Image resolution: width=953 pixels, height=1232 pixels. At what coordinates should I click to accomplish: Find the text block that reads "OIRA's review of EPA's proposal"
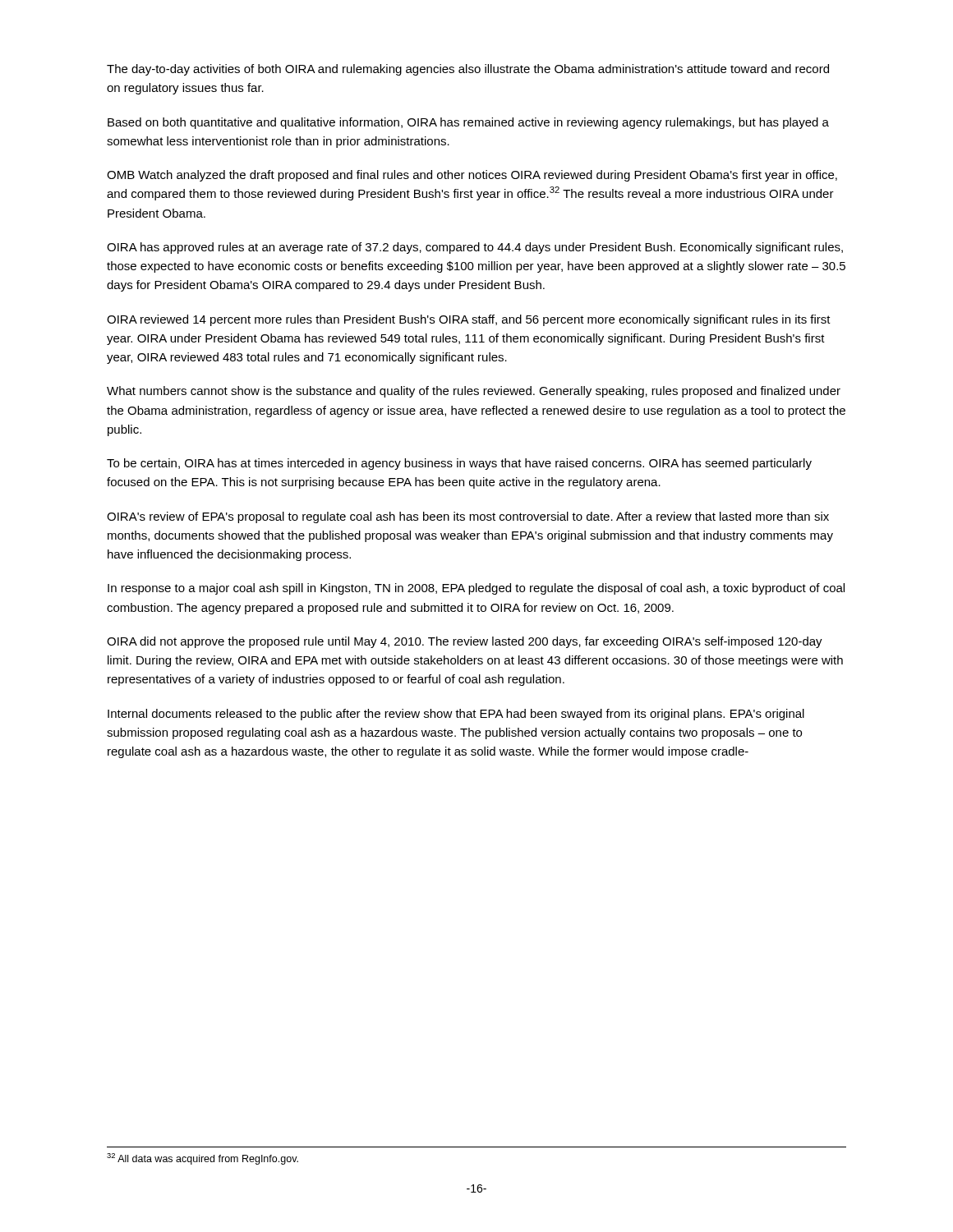pyautogui.click(x=470, y=535)
